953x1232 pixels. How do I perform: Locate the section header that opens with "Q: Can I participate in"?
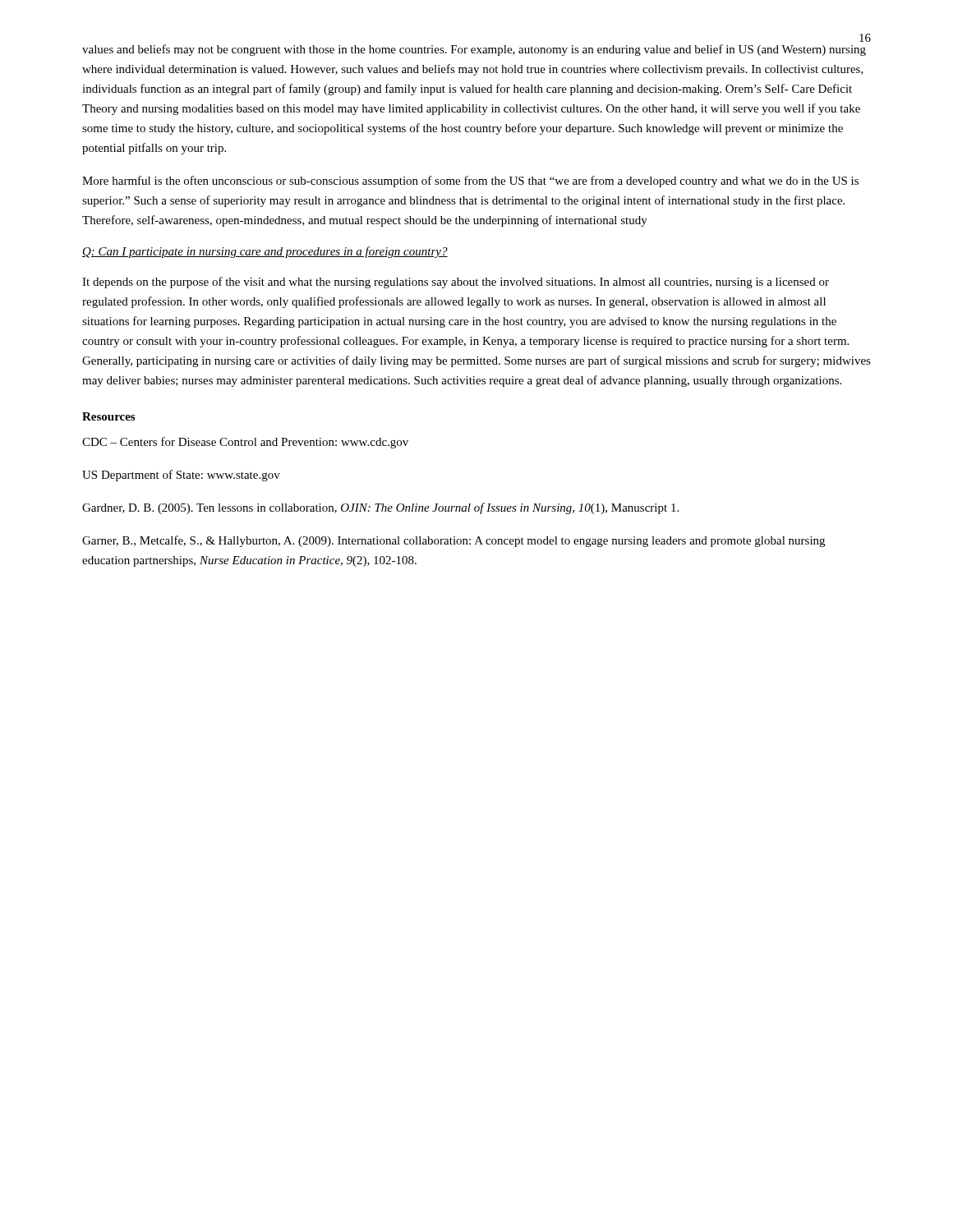coord(265,251)
